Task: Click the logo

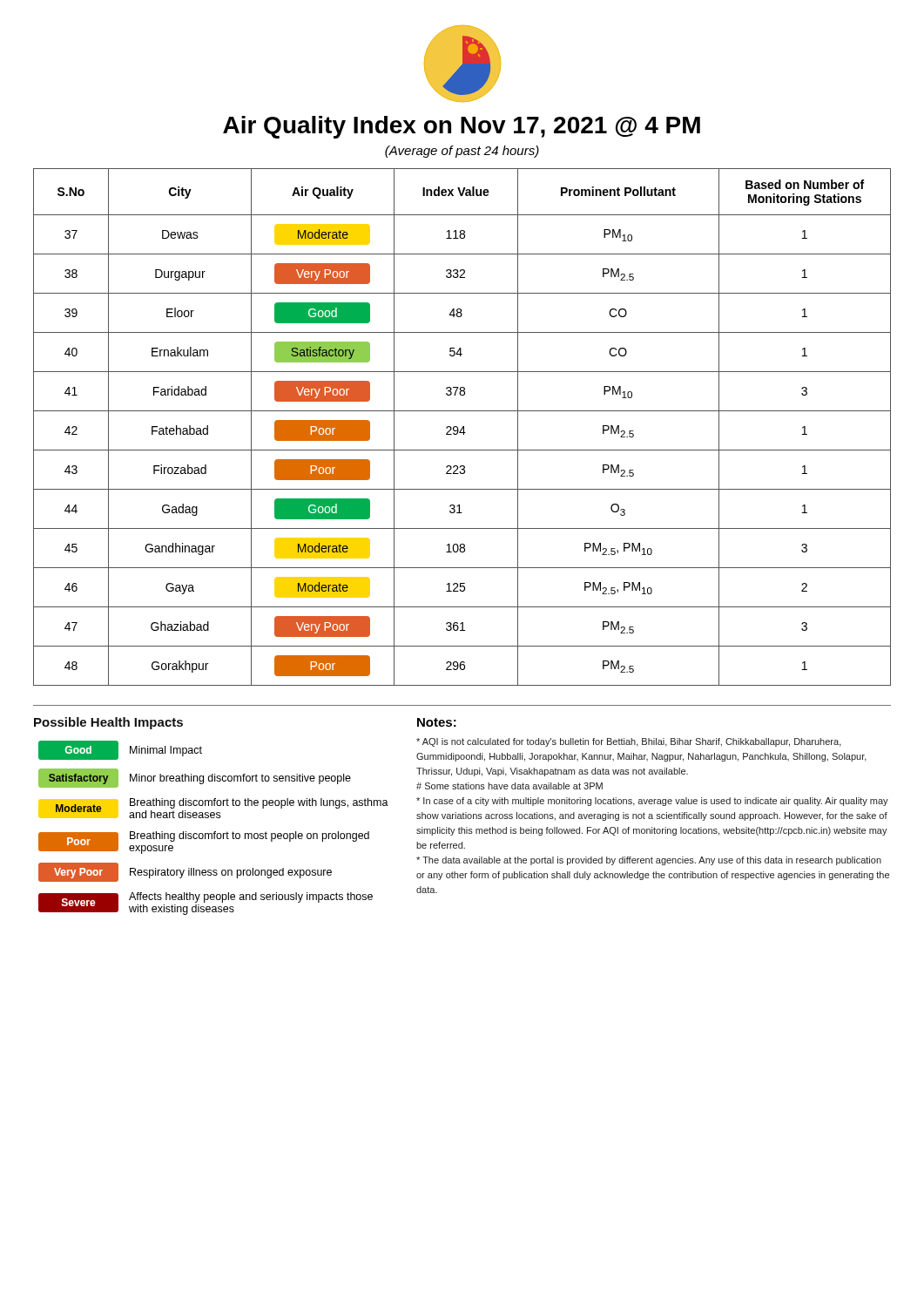Action: click(462, 56)
